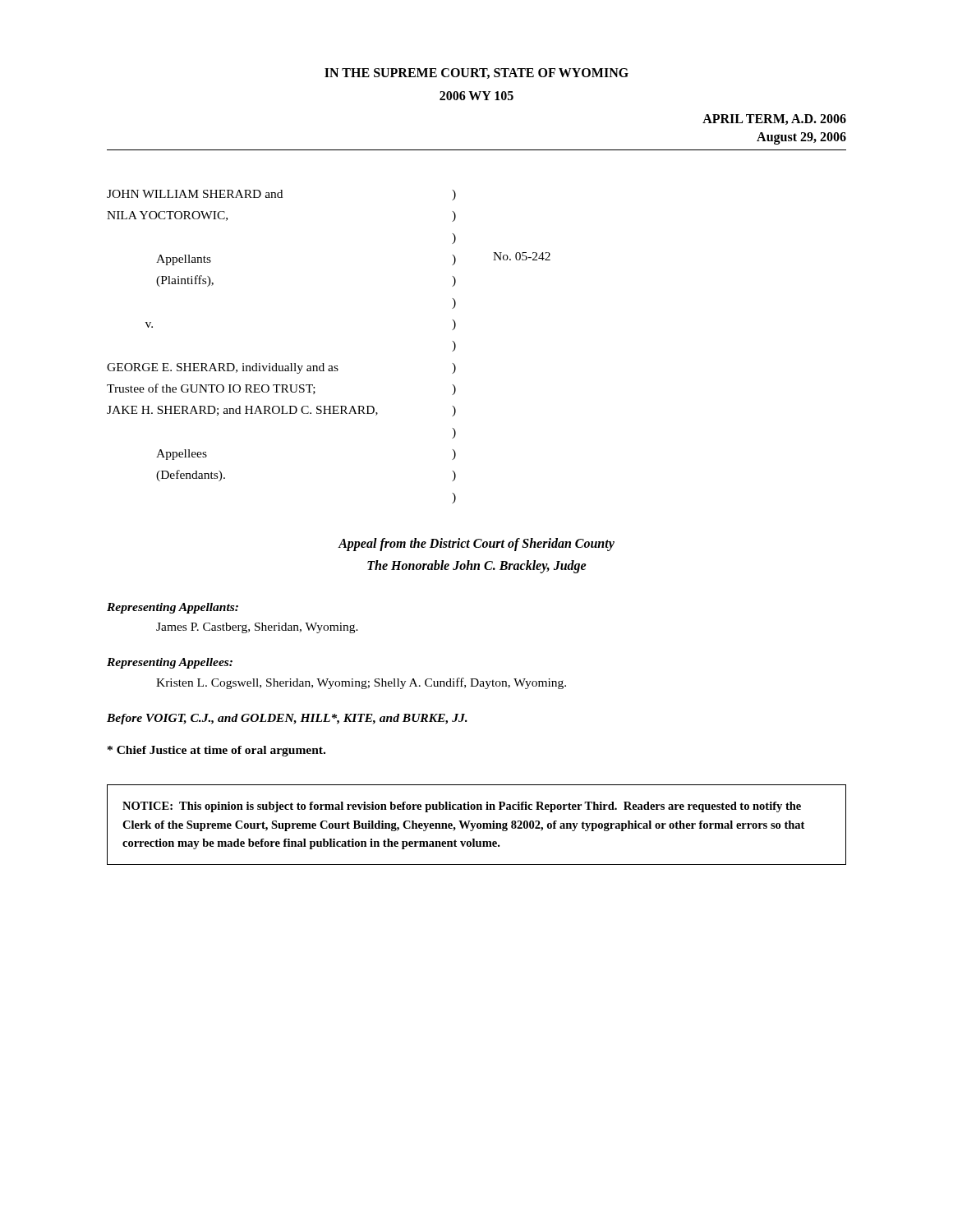The width and height of the screenshot is (953, 1232).
Task: Find the title on this page that starts "IN THE SUPREME"
Action: pyautogui.click(x=476, y=73)
